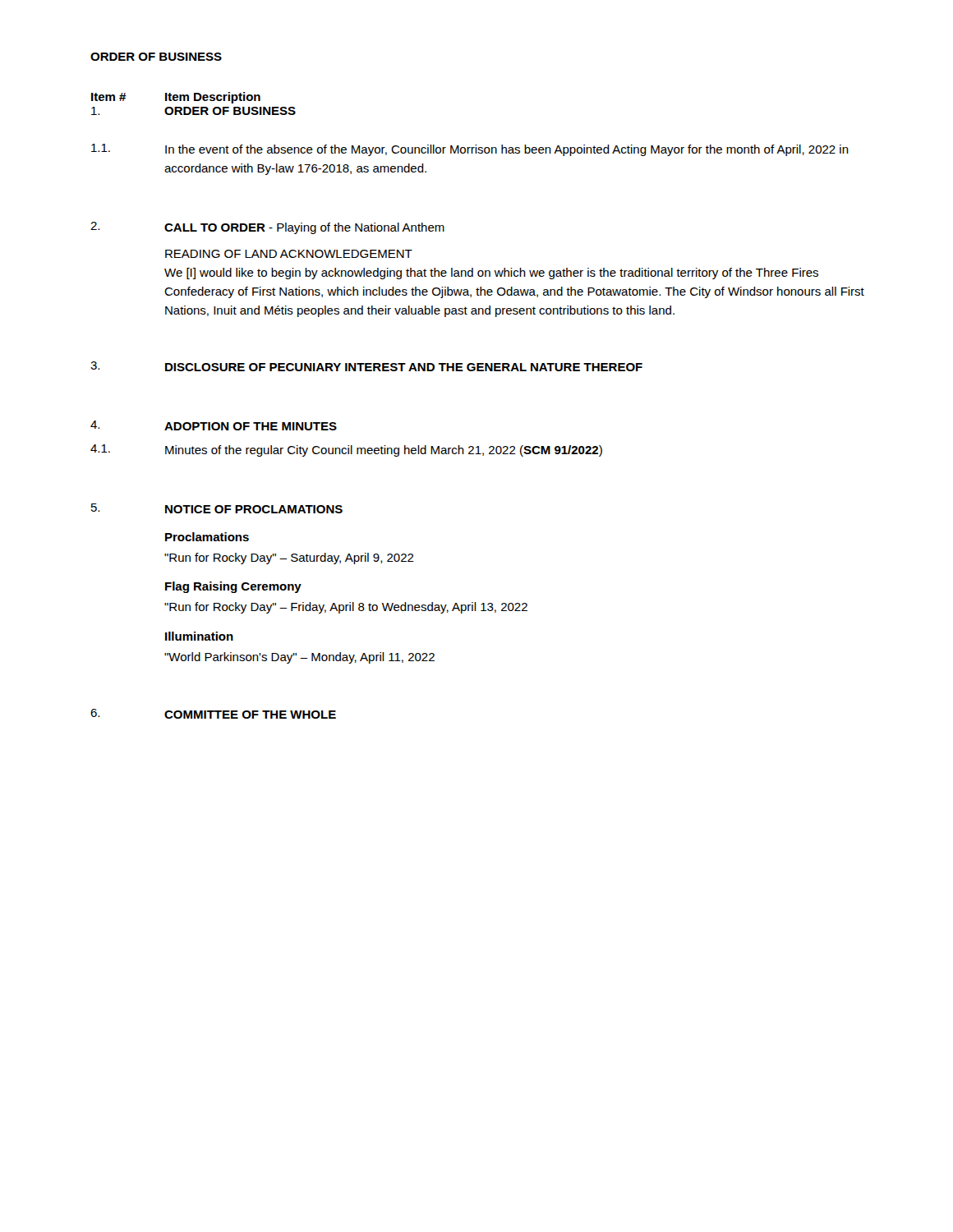Where does it say "6. COMMITTEE OF THE WHOLE"?

[x=213, y=714]
